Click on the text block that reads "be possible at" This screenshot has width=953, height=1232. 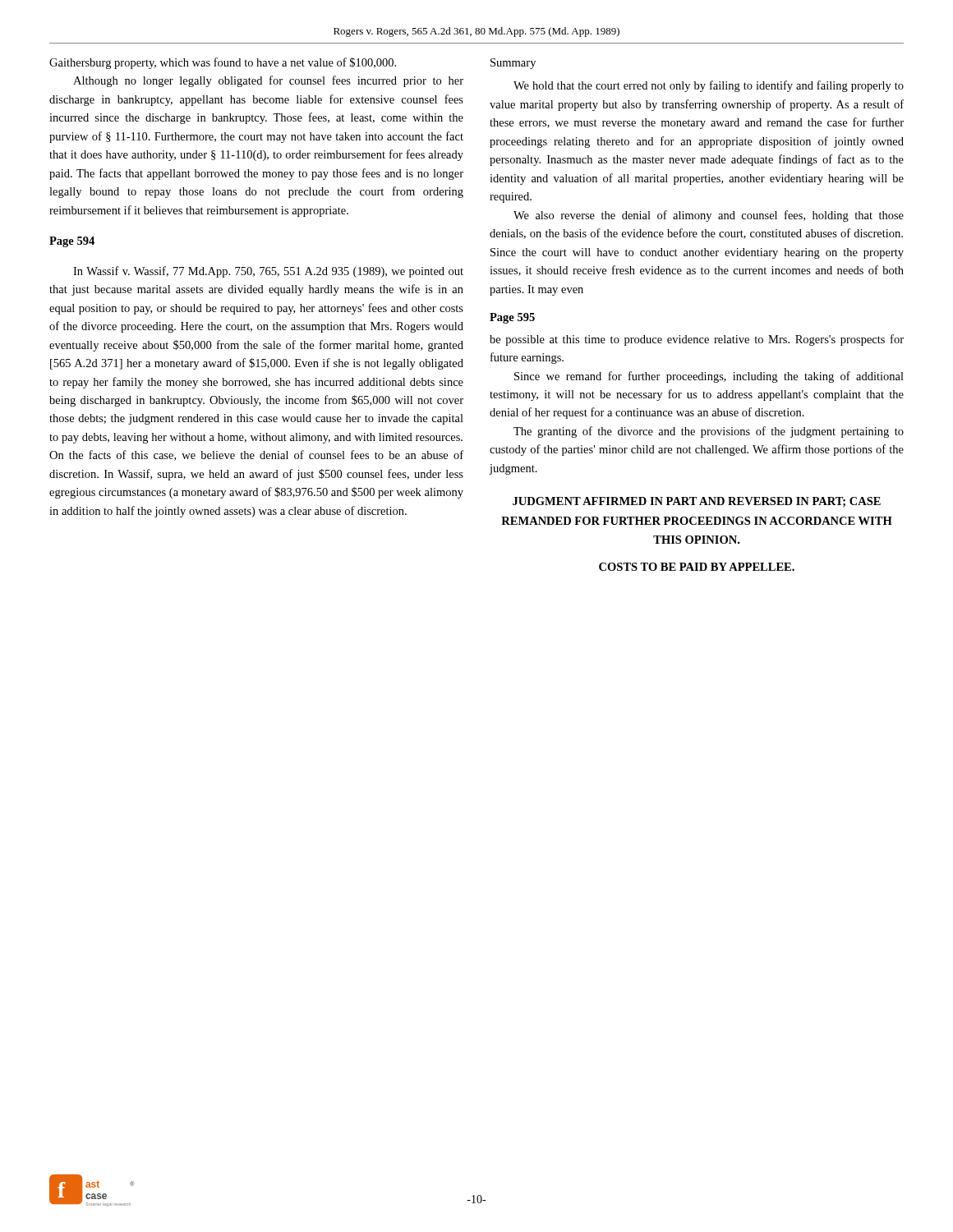[697, 404]
